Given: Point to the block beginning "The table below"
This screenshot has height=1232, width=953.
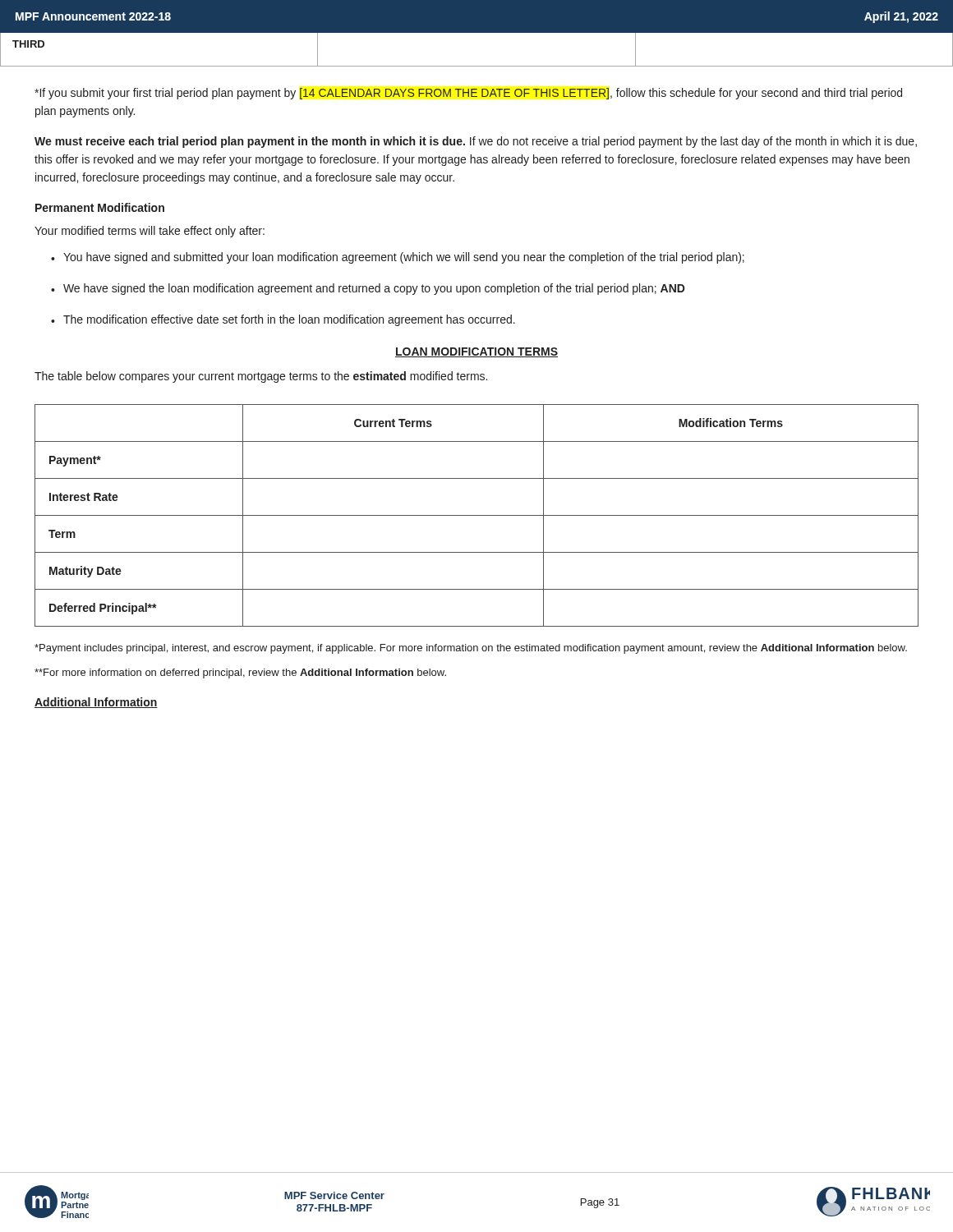Looking at the screenshot, I should [261, 376].
